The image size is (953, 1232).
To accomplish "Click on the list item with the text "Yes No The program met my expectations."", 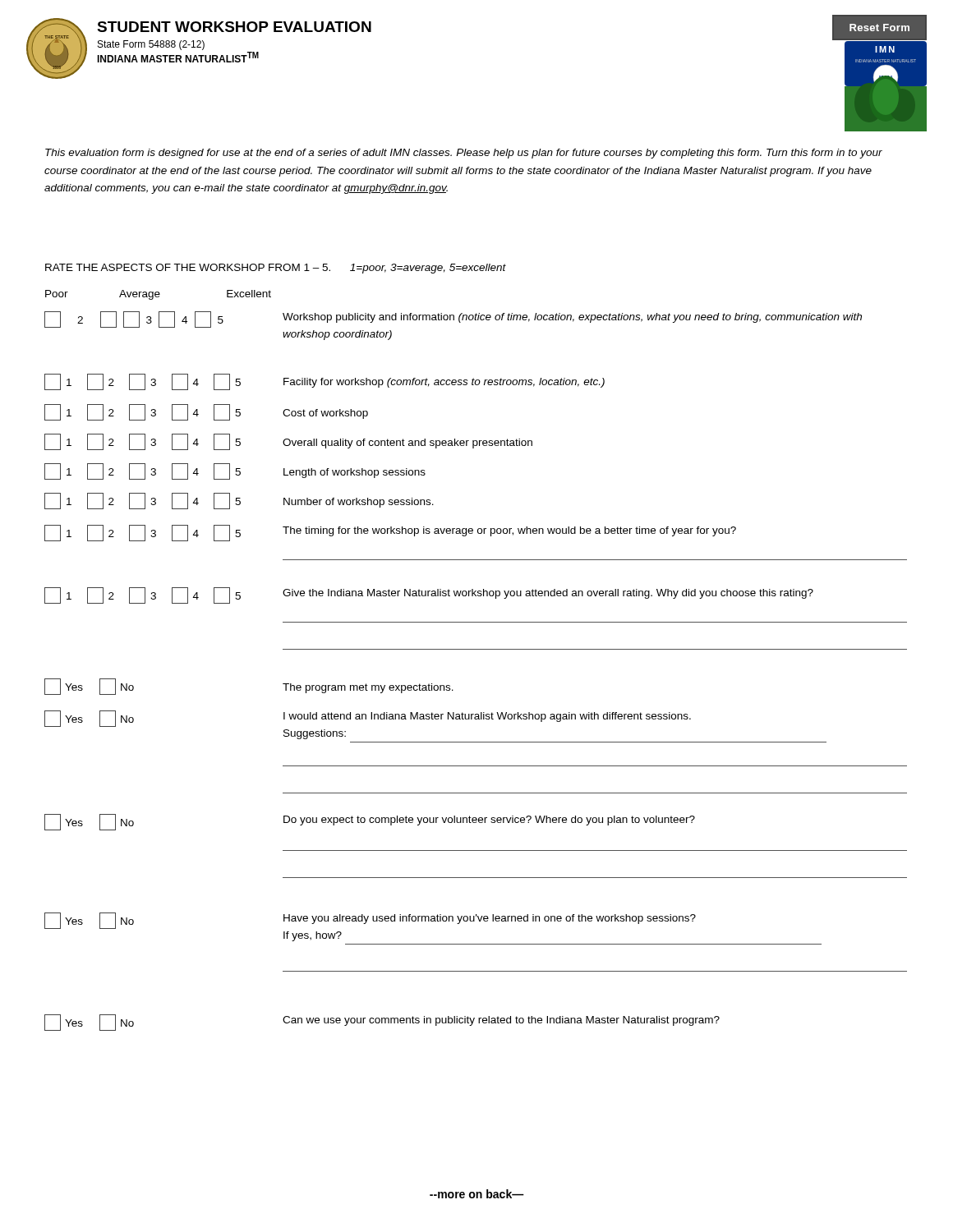I will pos(70,686).
